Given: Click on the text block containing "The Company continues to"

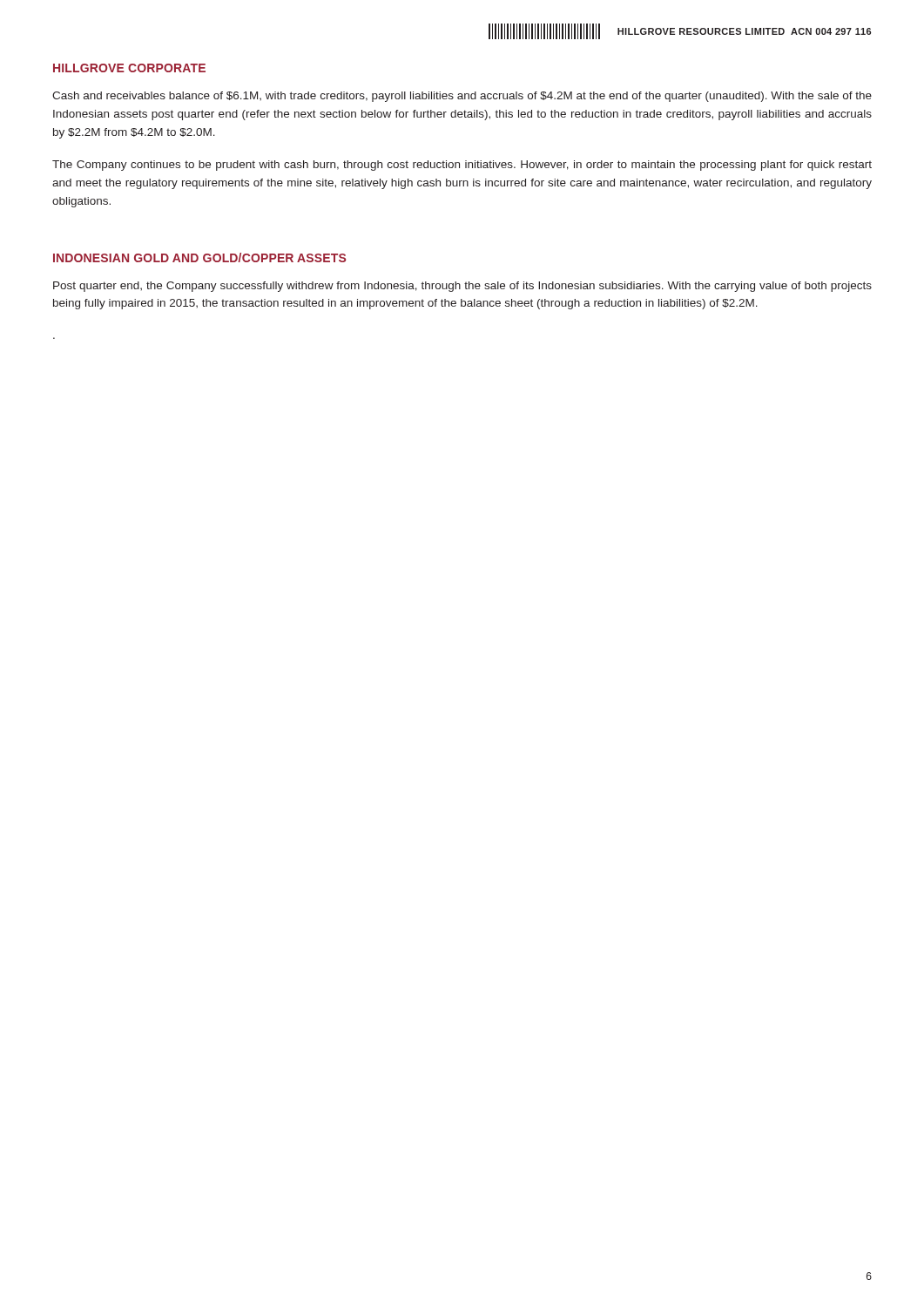Looking at the screenshot, I should (462, 183).
